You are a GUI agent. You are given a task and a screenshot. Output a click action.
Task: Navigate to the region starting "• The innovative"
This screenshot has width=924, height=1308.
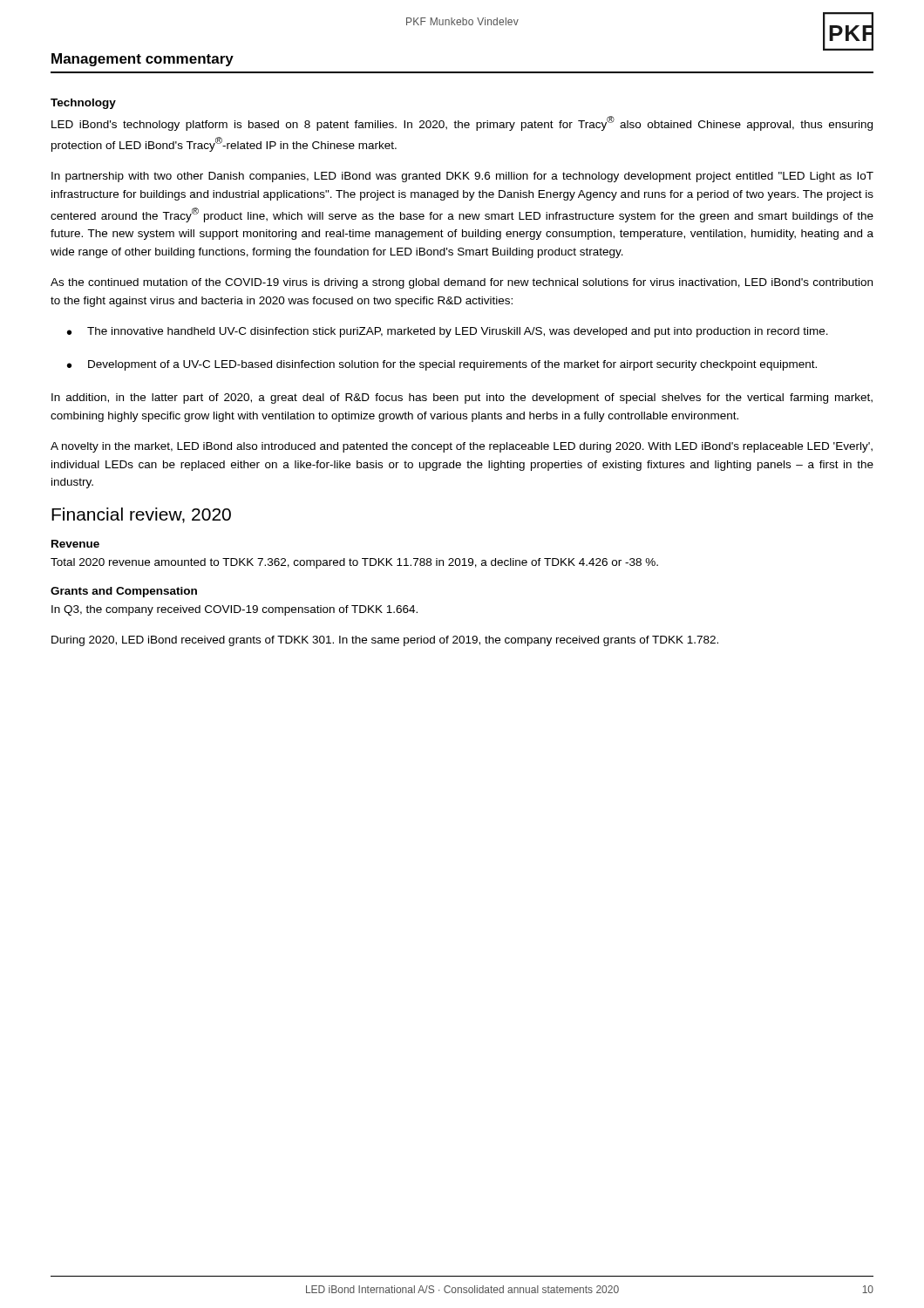(470, 333)
